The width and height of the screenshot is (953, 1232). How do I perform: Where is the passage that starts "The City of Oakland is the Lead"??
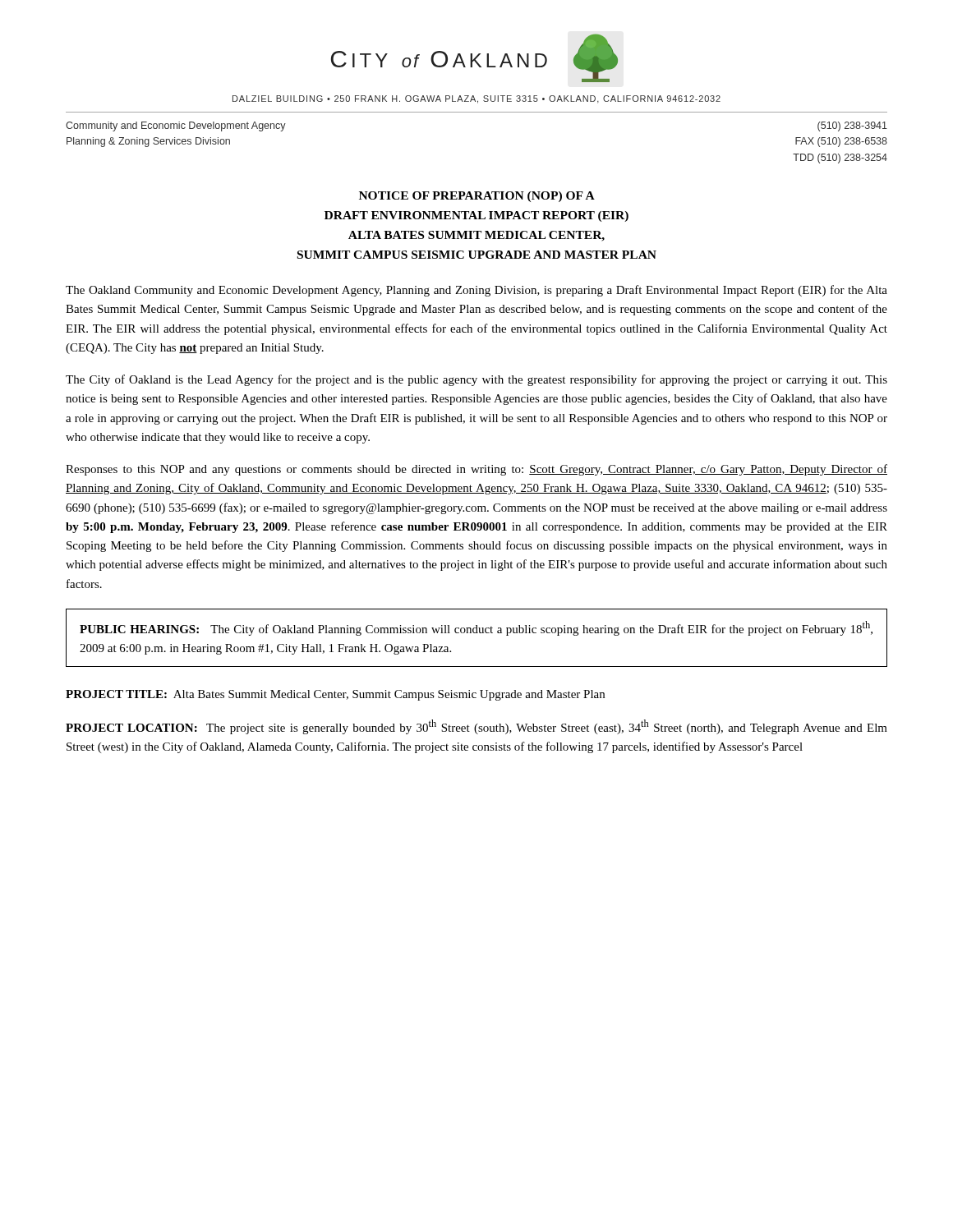476,408
